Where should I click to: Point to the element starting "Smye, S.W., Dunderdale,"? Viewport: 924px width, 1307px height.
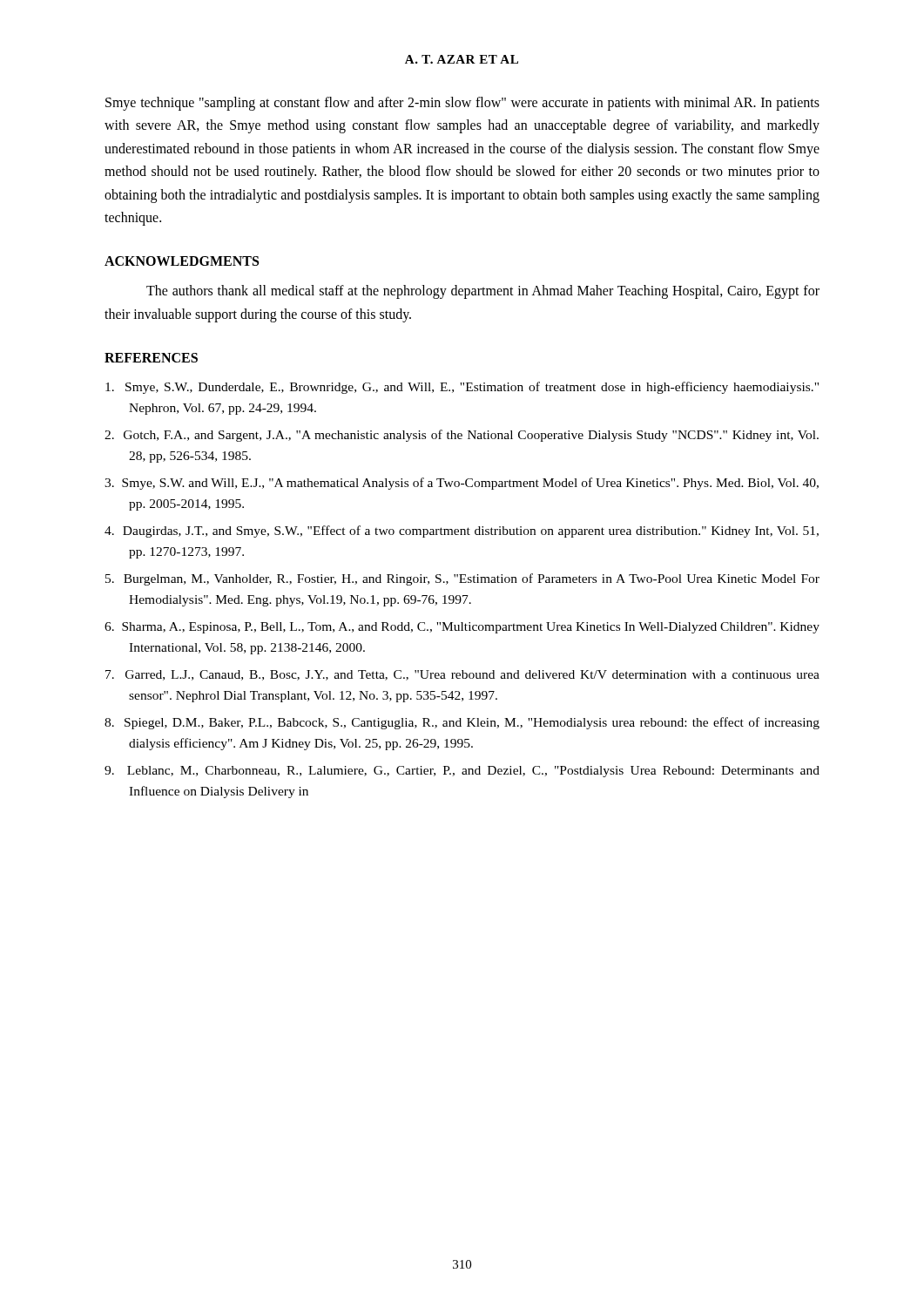click(x=462, y=397)
